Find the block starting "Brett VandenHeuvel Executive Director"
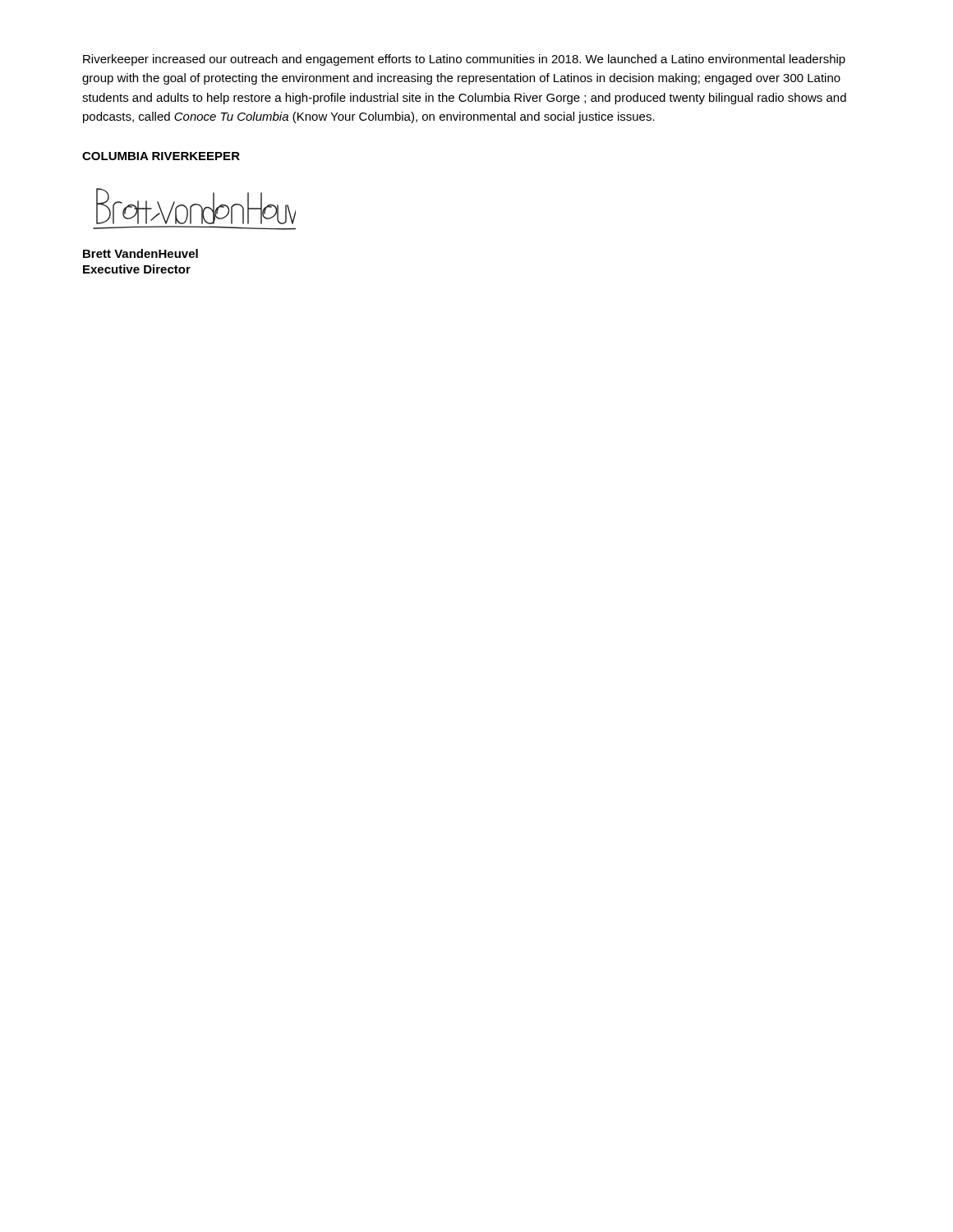953x1232 pixels. pyautogui.click(x=140, y=253)
